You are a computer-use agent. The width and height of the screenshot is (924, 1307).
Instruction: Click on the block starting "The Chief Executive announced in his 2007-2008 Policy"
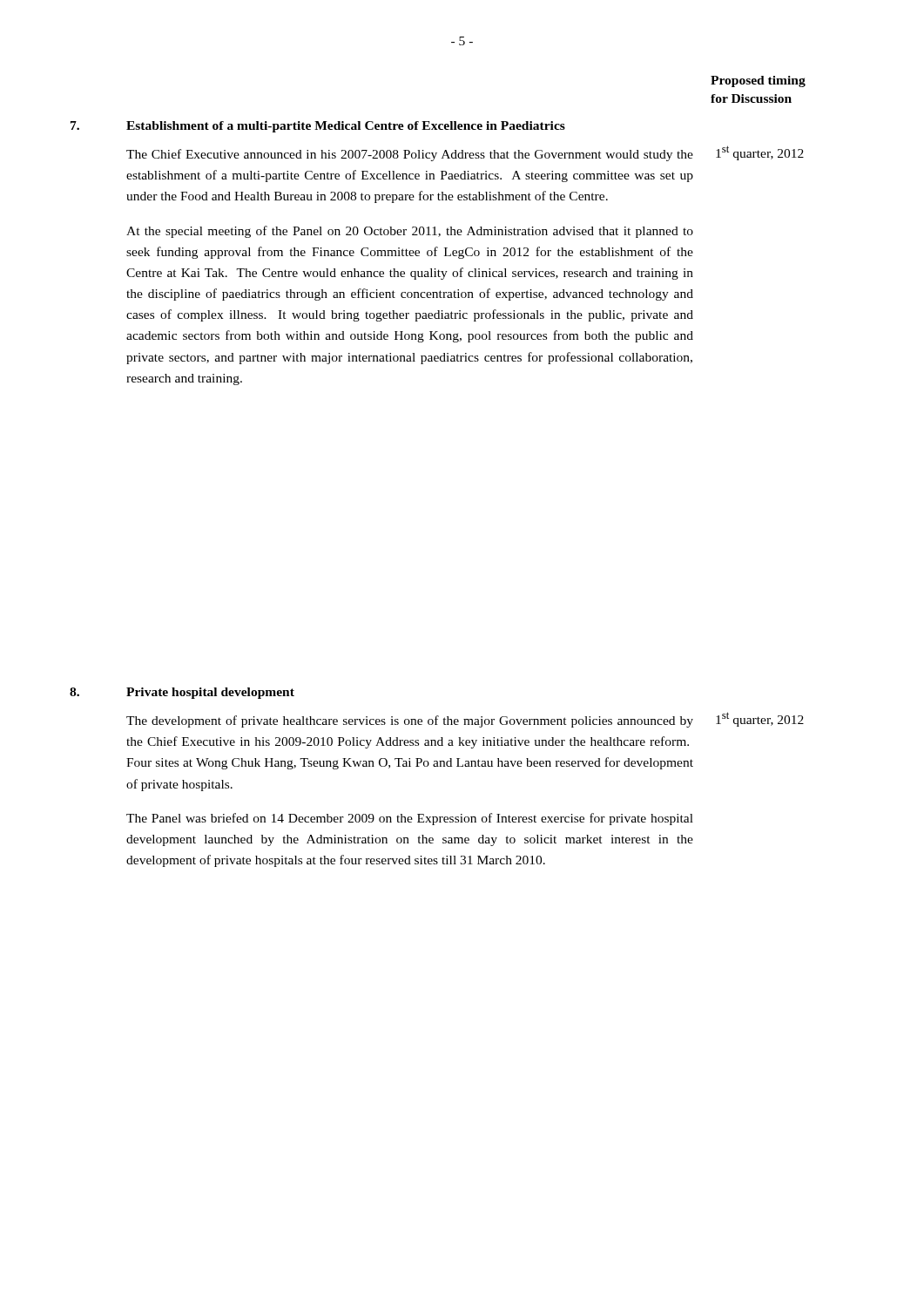click(410, 175)
